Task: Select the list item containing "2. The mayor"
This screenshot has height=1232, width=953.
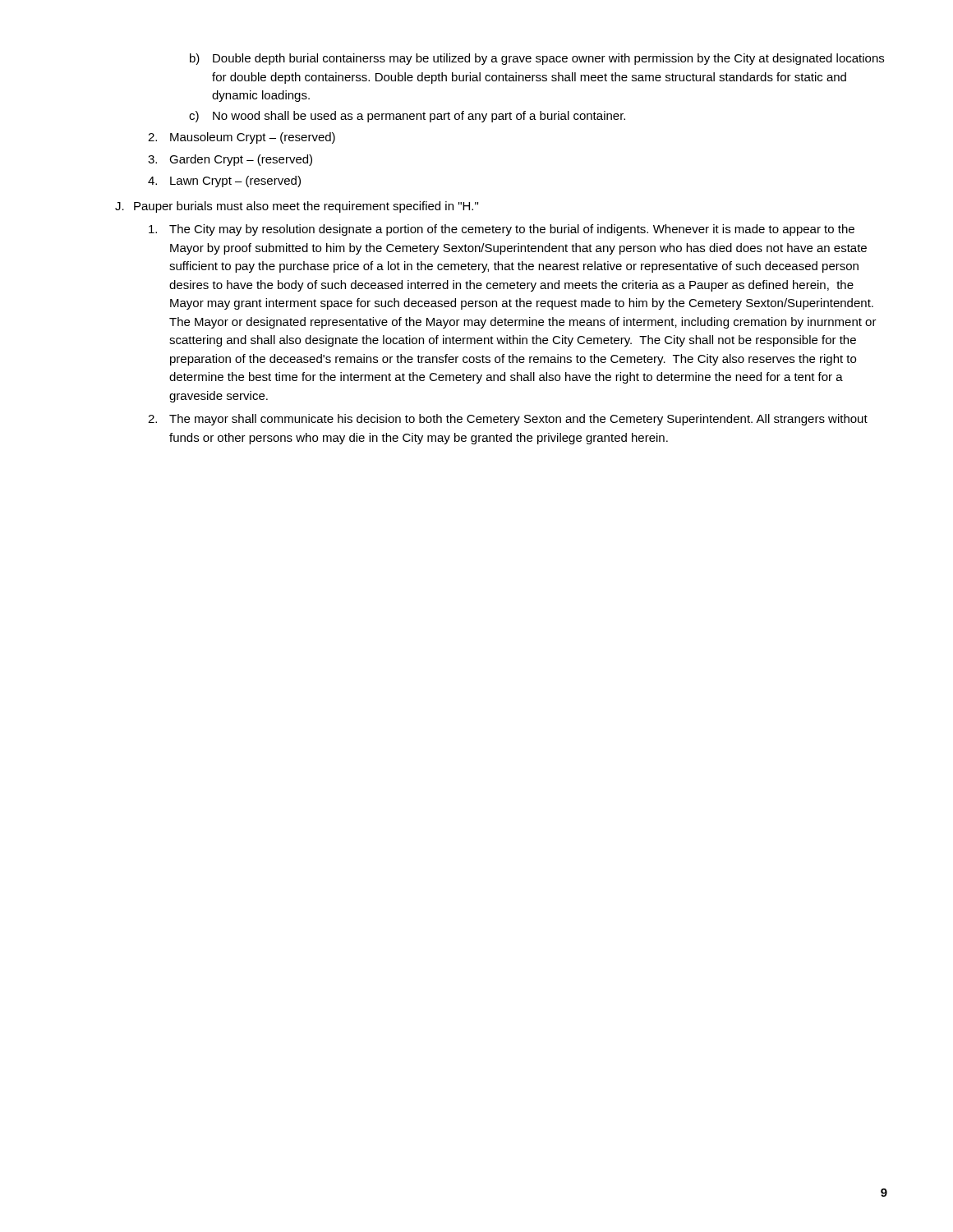Action: coord(518,428)
